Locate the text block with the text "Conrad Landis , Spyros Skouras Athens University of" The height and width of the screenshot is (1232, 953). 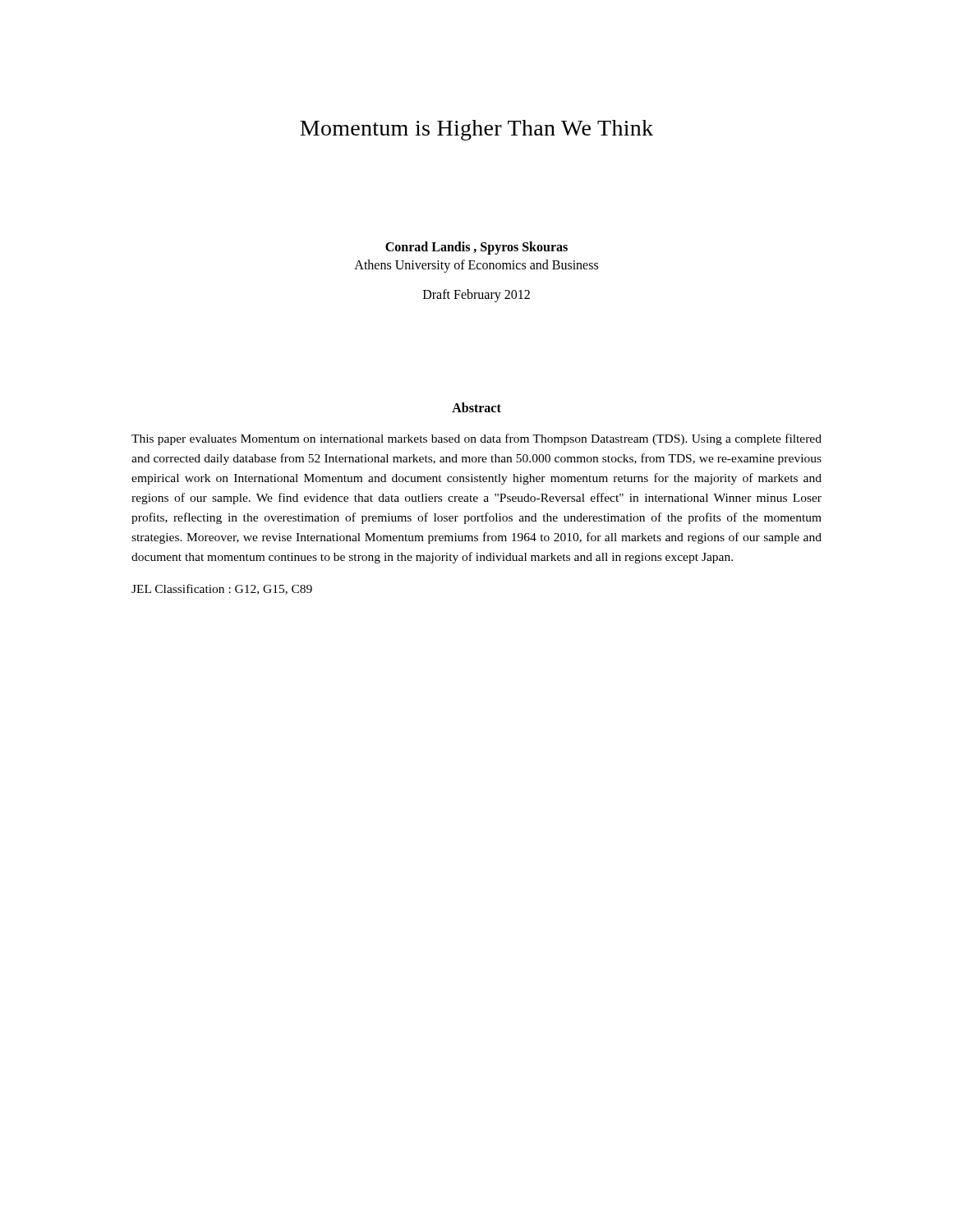click(x=476, y=256)
